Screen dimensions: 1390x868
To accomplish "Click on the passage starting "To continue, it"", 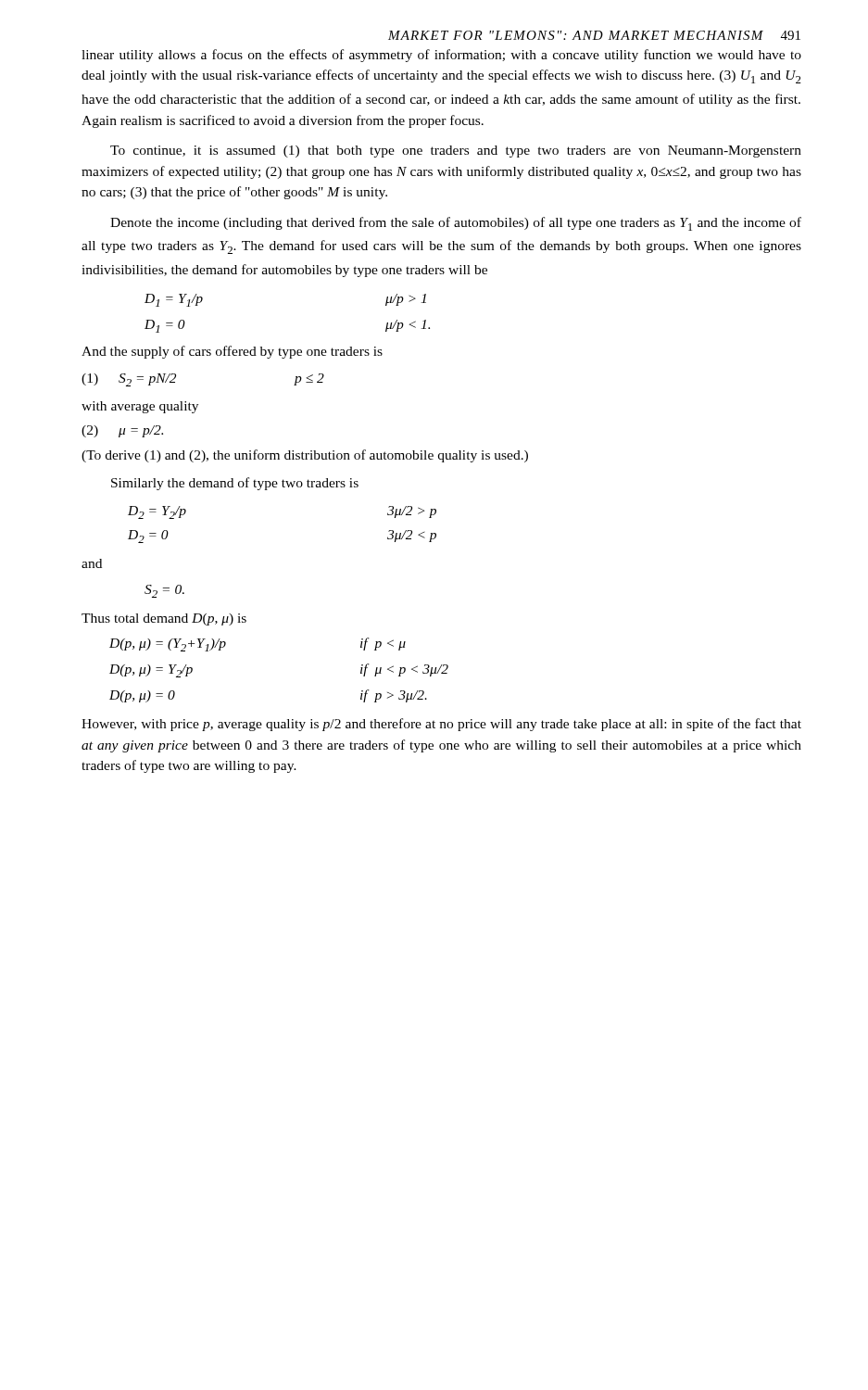I will tap(441, 171).
